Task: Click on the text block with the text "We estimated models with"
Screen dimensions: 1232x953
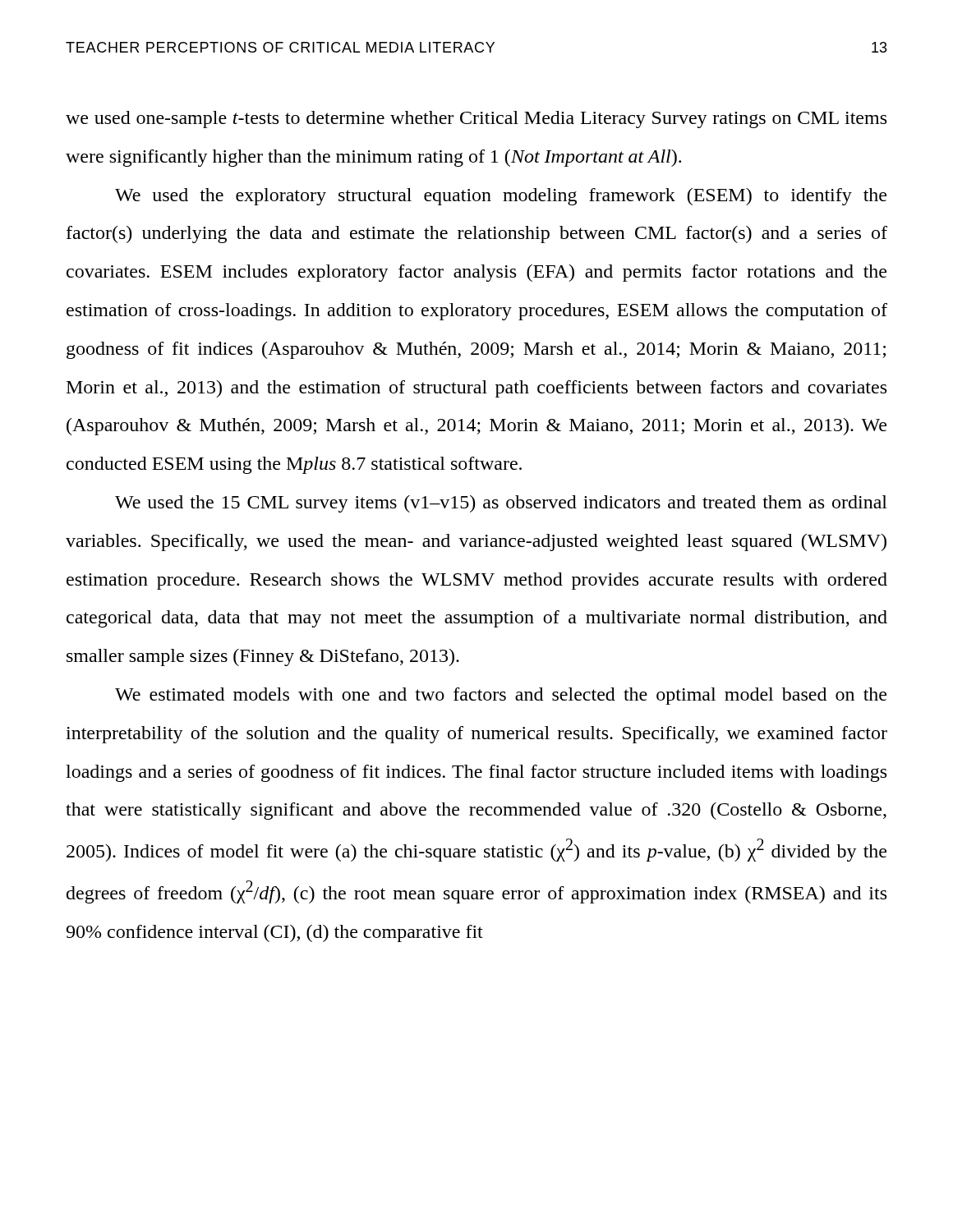Action: [x=476, y=813]
